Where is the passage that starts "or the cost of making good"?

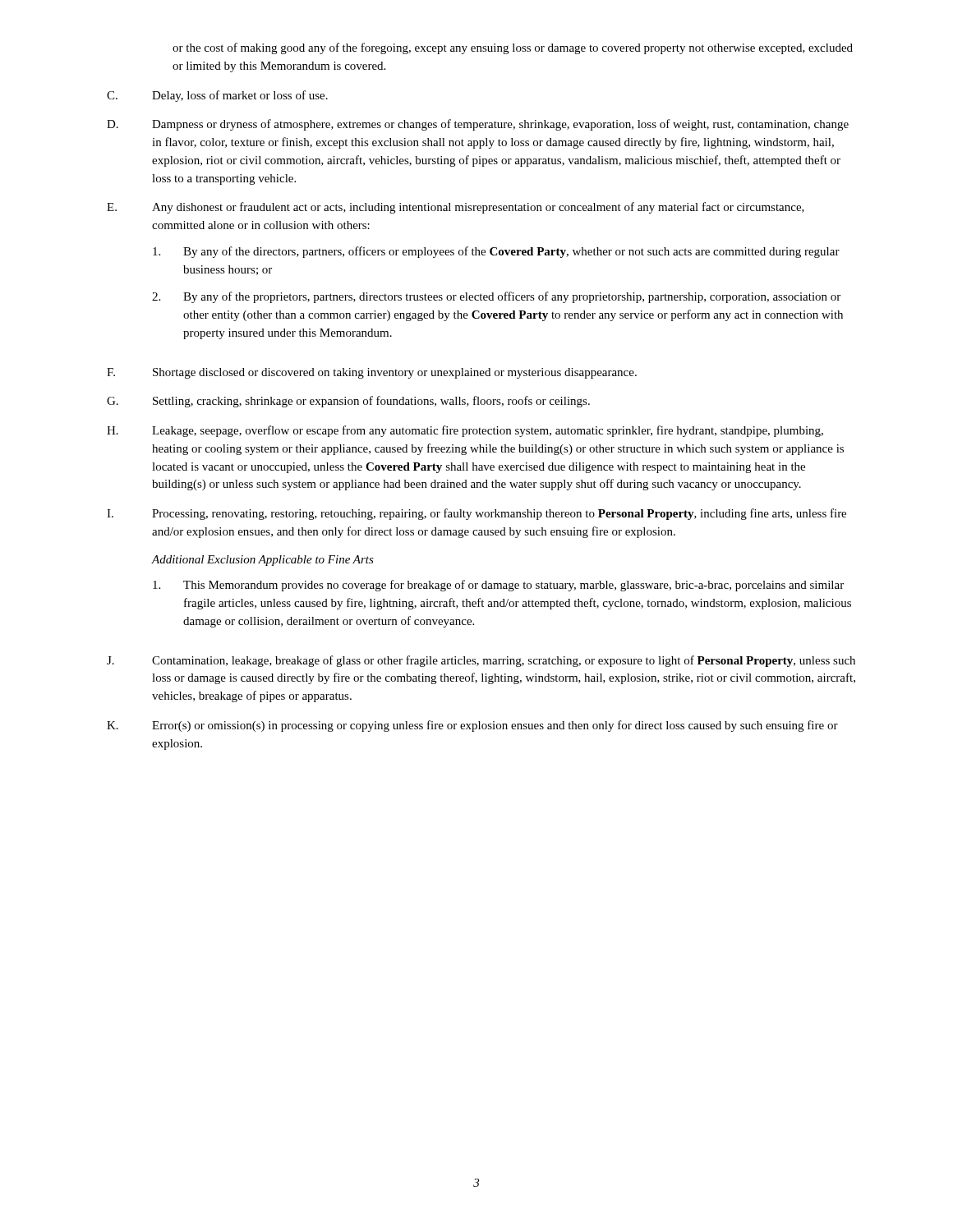tap(513, 57)
